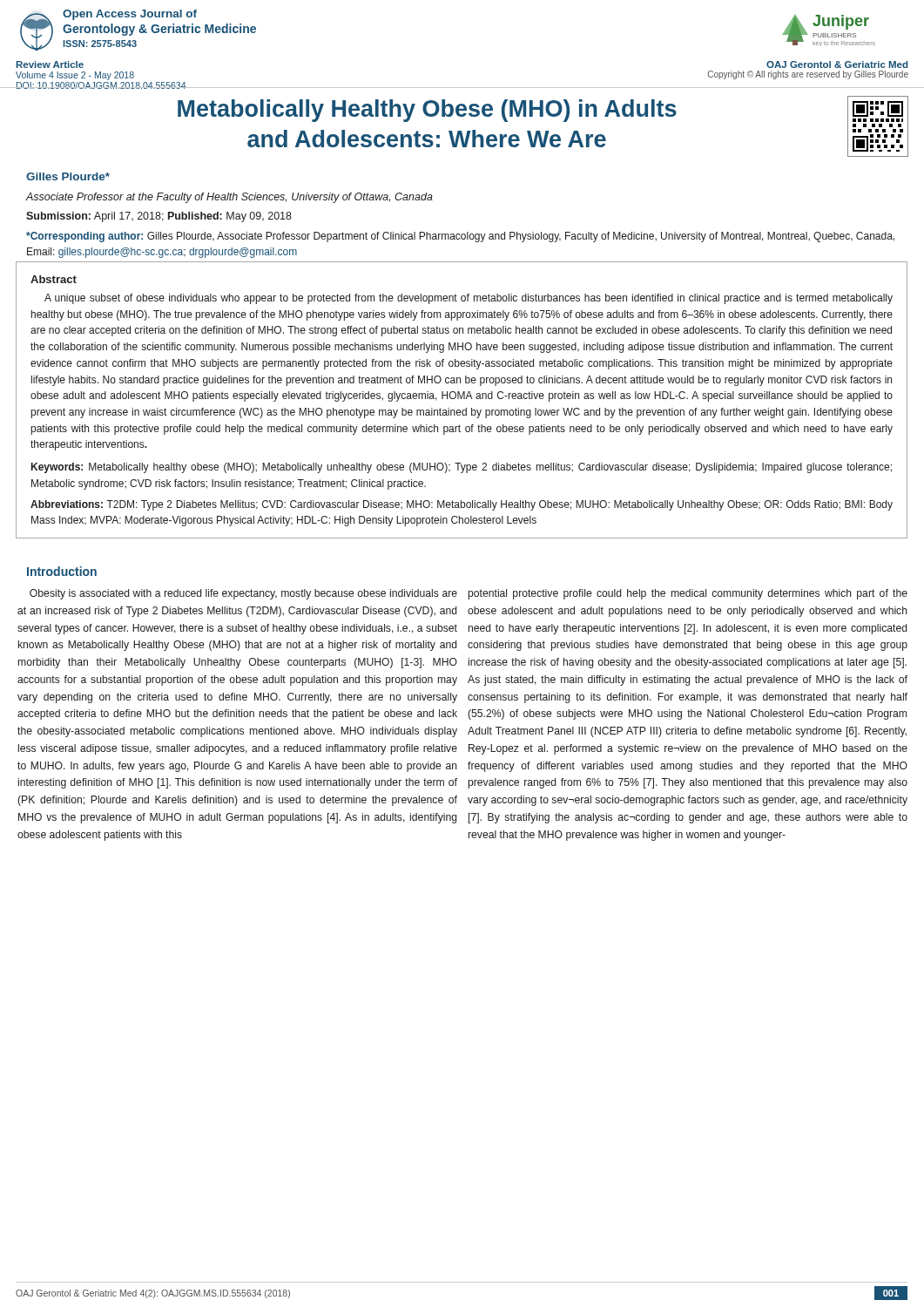Select the text that reads "Gilles Plourde*"
This screenshot has height=1307, width=924.
pos(68,176)
